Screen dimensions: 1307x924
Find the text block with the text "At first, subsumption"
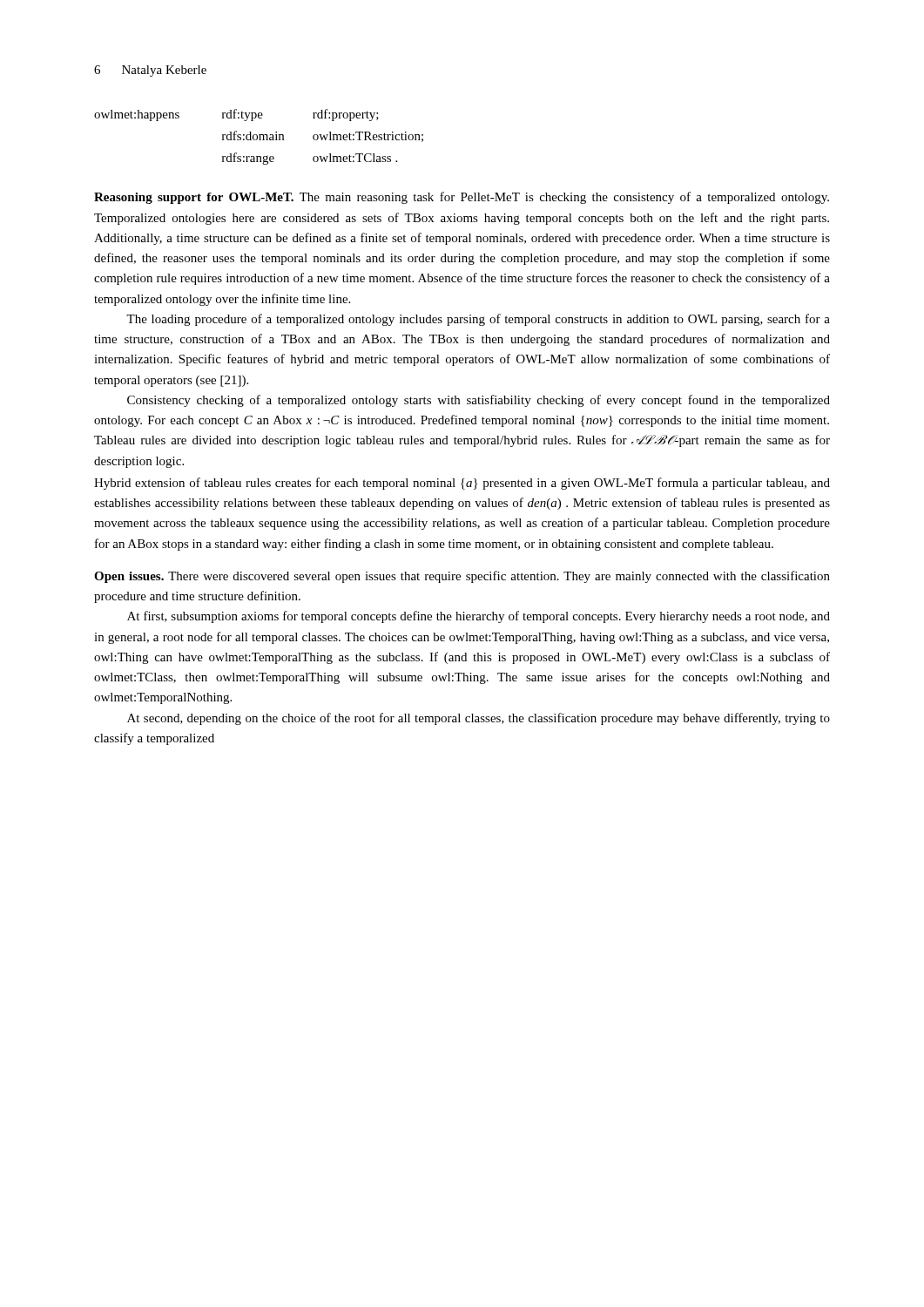[x=462, y=657]
